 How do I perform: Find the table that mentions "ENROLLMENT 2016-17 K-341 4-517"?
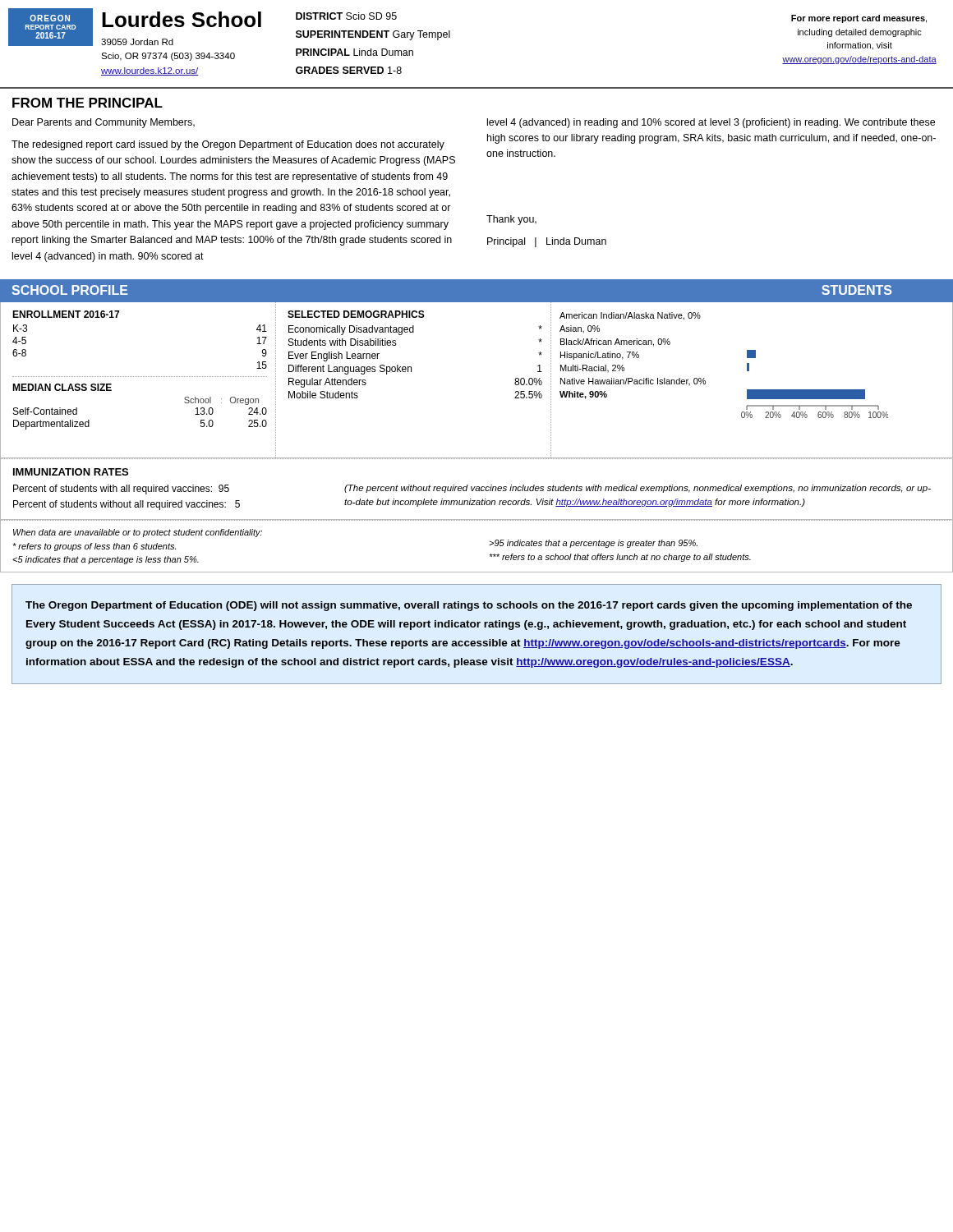[x=140, y=340]
